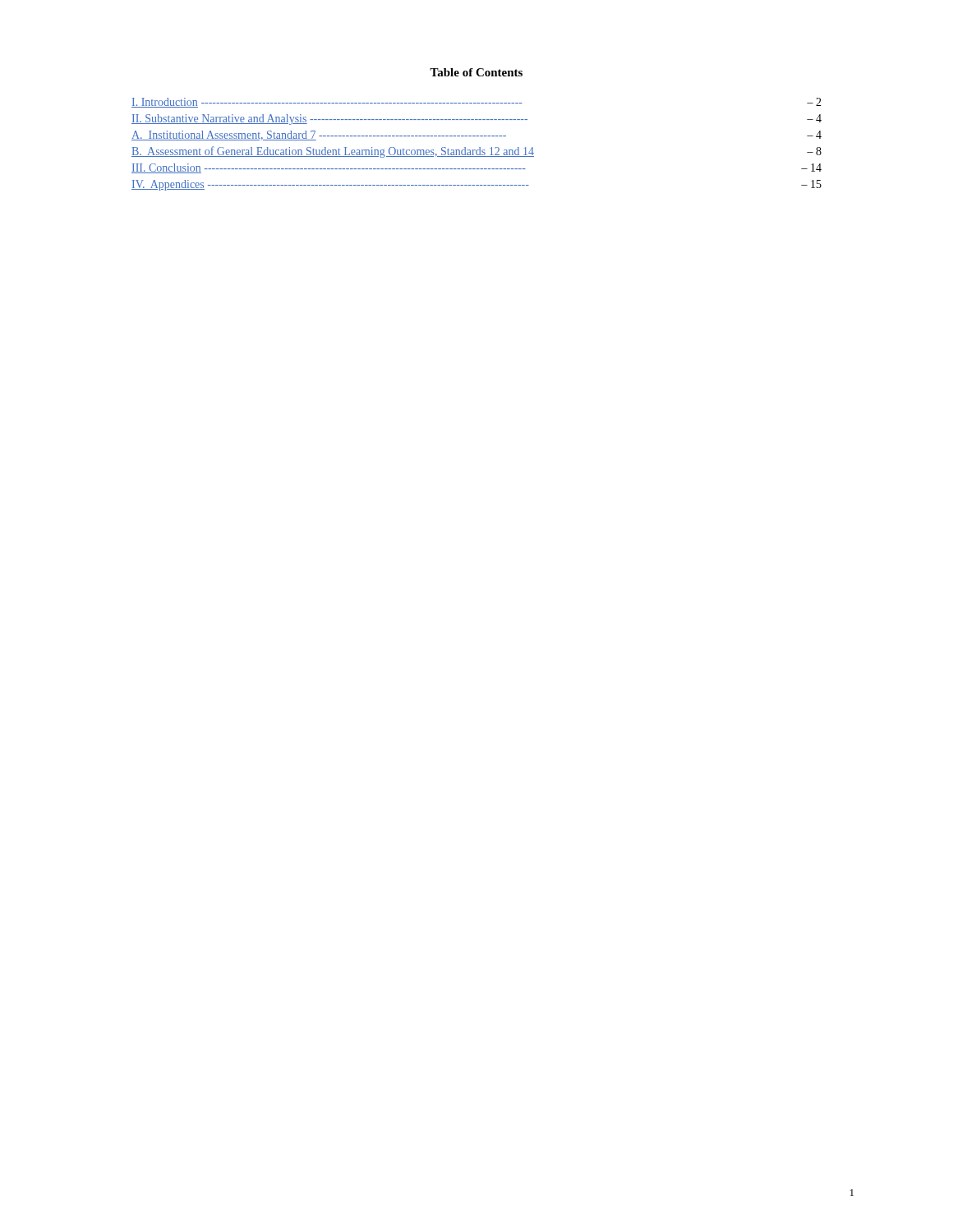Find the list item with the text "III. Conclusion ------------------------------------------------------------------------------------ – 14"
The image size is (953, 1232).
click(476, 168)
